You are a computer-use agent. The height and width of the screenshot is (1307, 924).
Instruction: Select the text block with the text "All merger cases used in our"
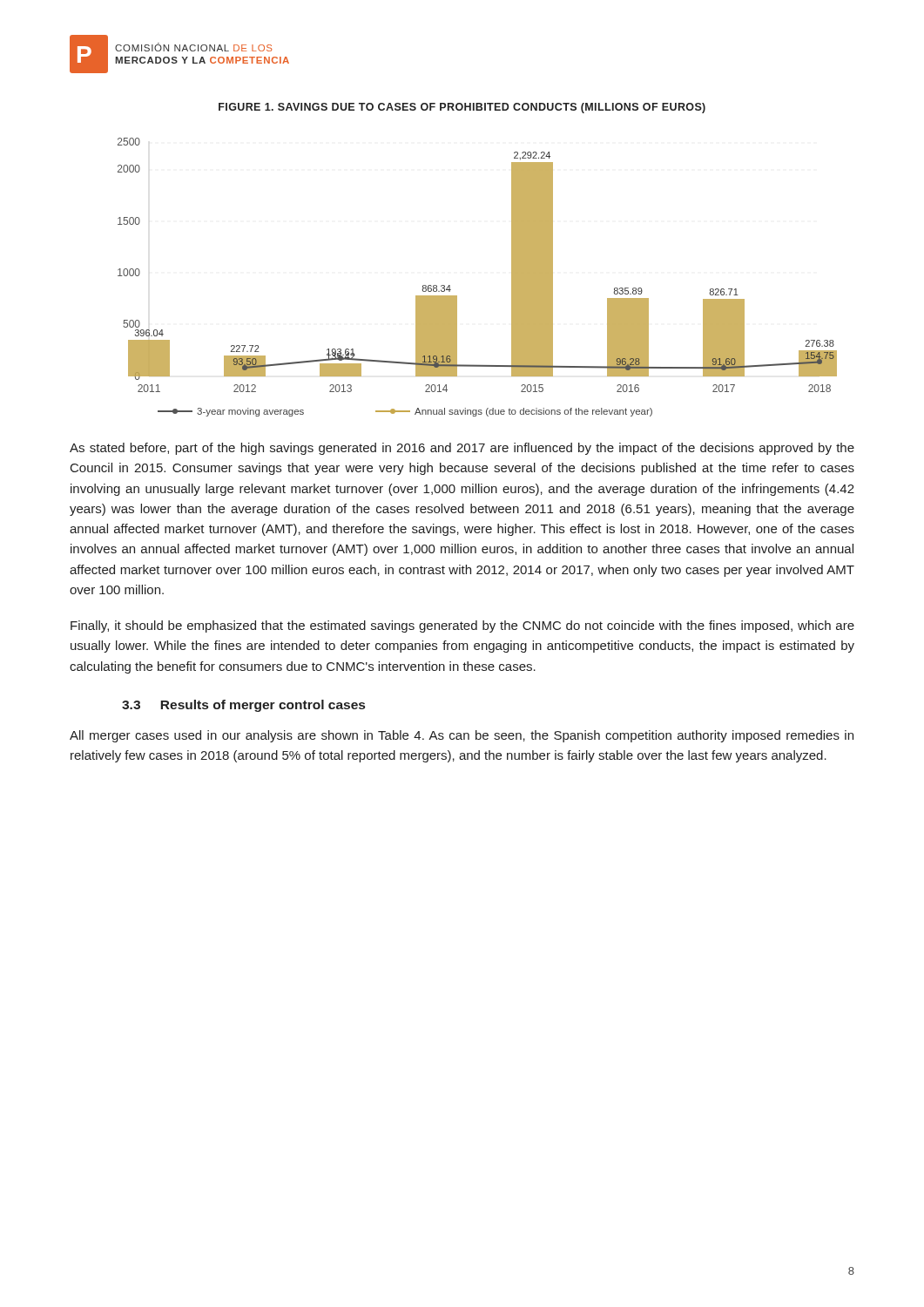[x=462, y=745]
